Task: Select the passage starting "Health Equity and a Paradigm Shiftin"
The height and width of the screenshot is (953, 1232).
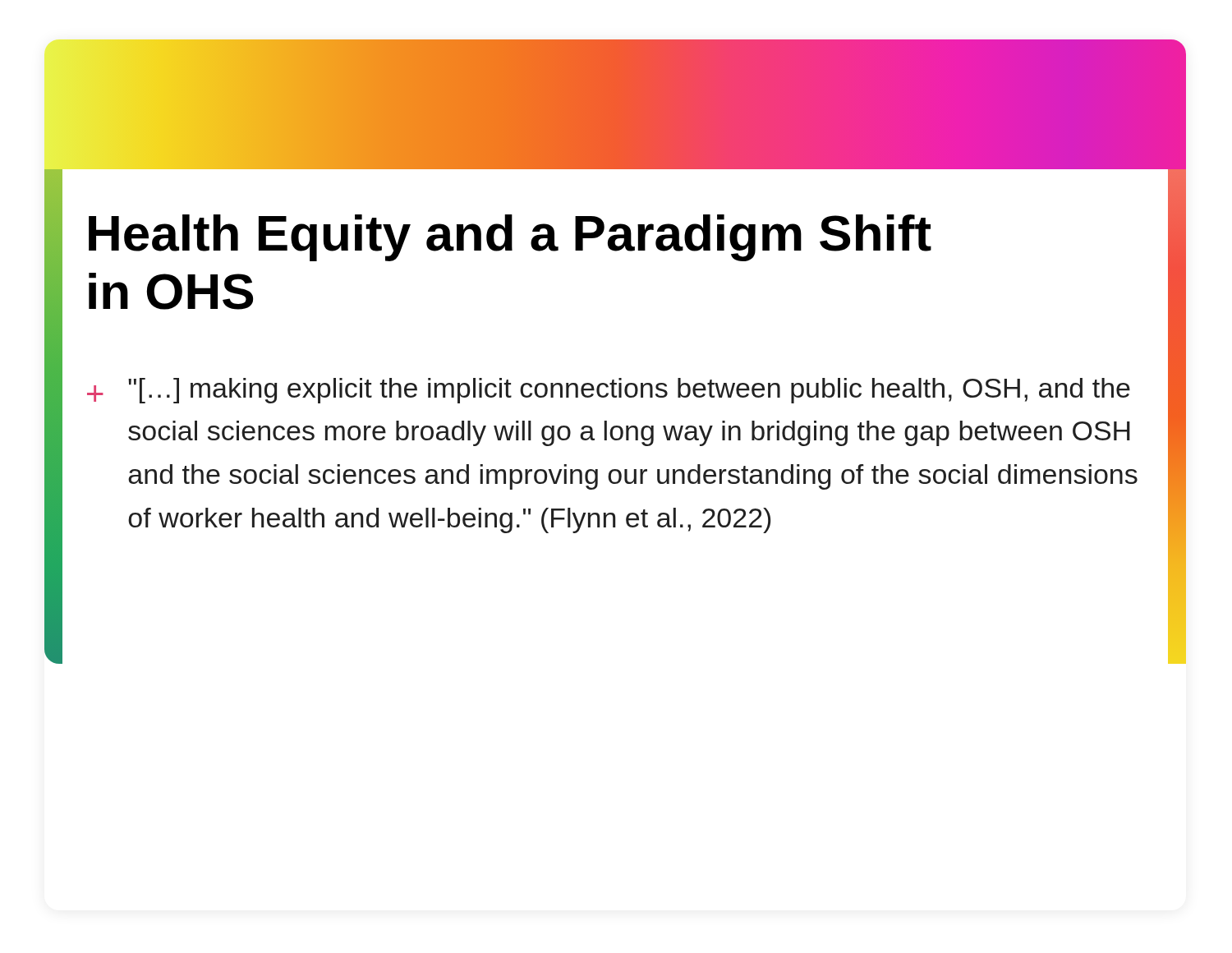Action: (x=508, y=262)
